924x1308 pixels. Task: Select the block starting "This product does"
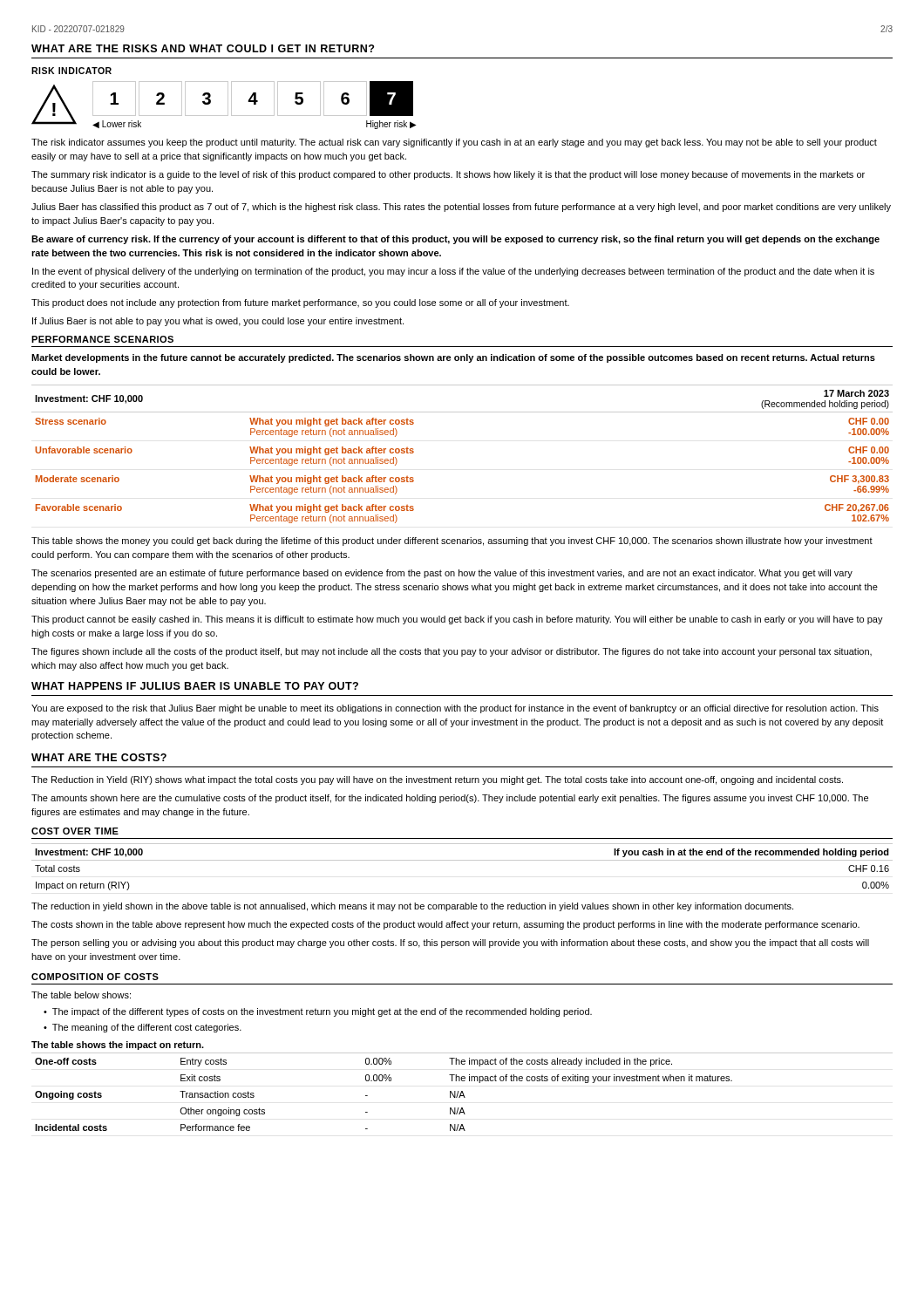[301, 303]
